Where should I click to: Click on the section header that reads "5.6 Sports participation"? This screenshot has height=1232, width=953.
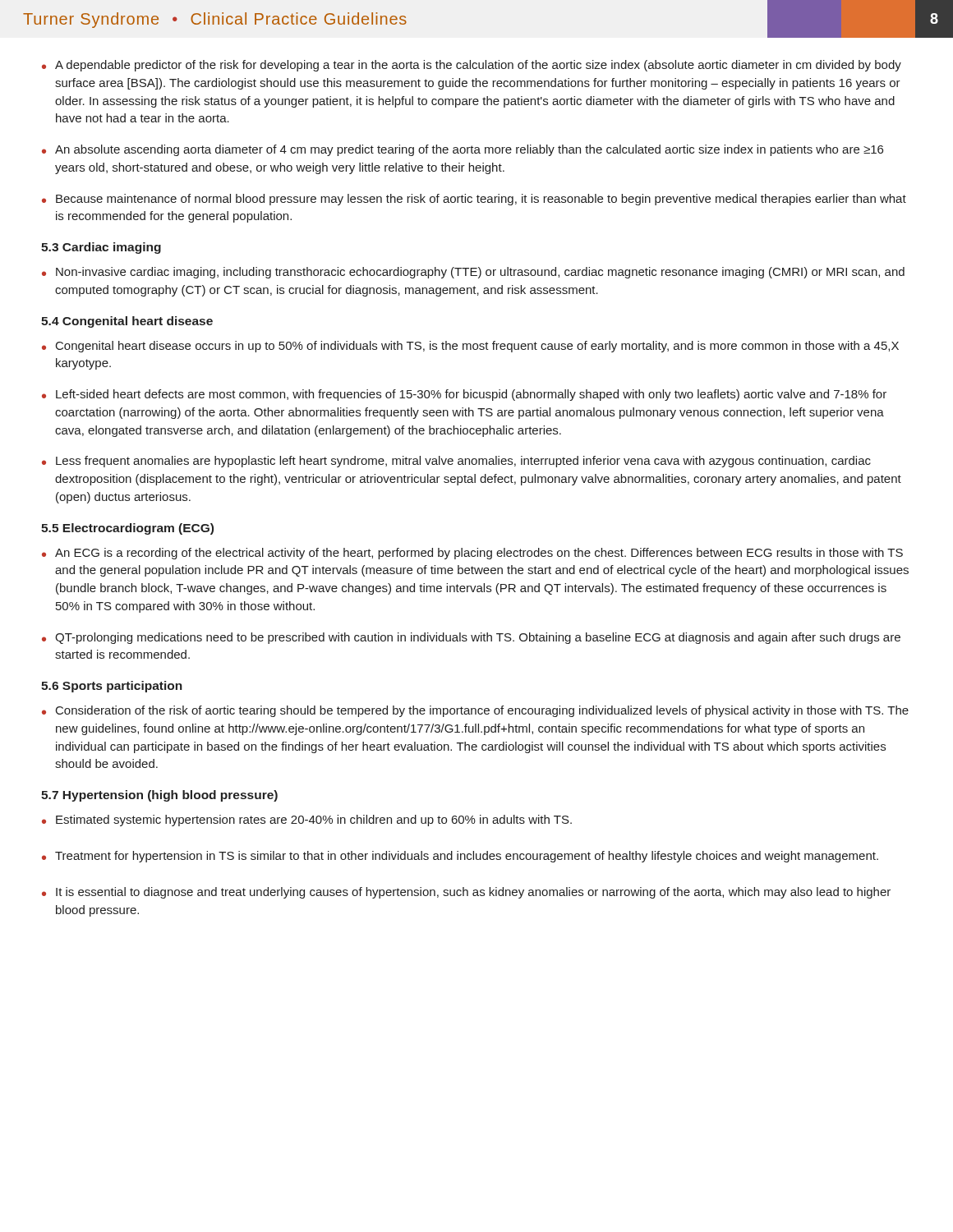click(112, 685)
